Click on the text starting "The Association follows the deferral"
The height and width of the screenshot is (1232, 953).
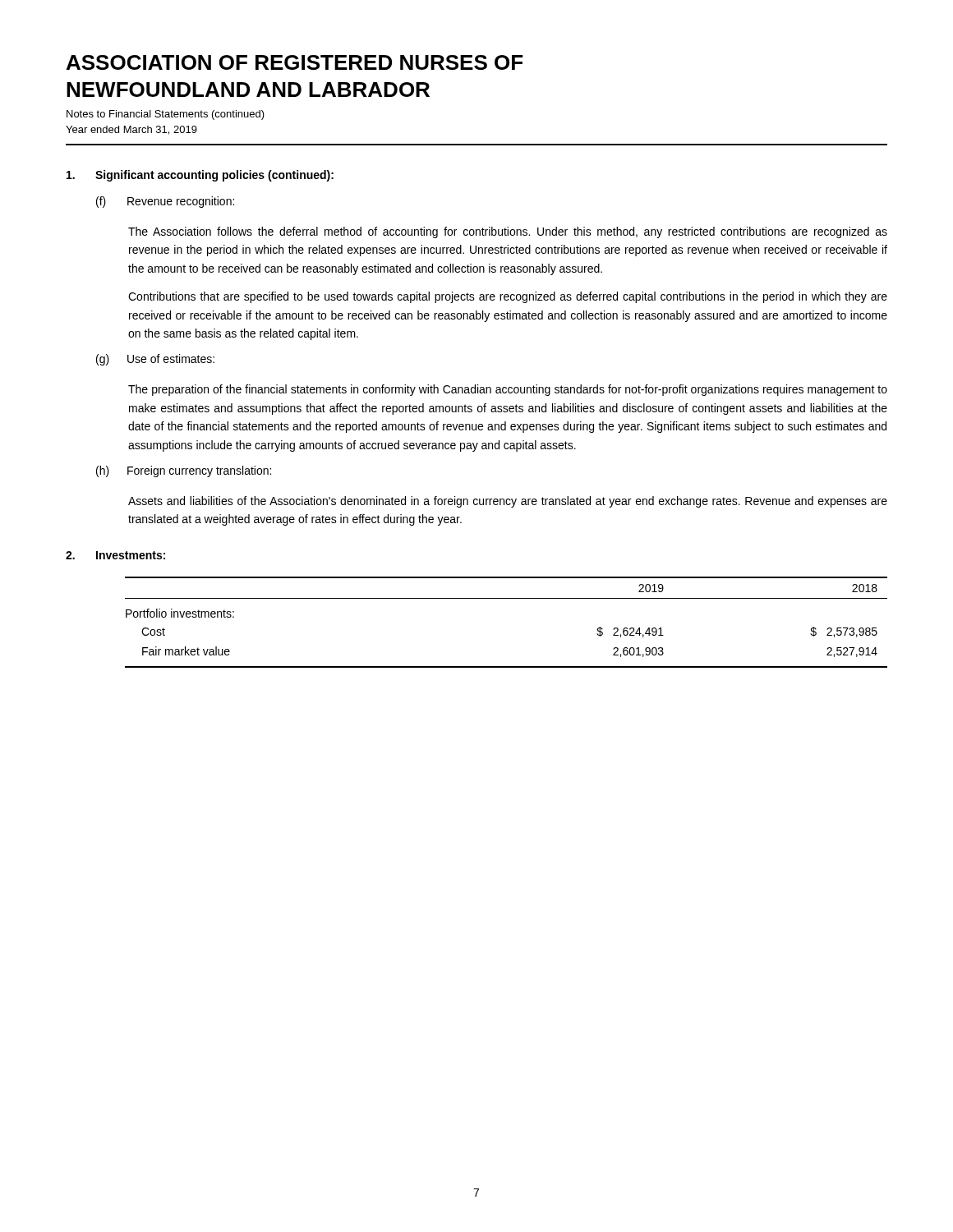click(508, 250)
